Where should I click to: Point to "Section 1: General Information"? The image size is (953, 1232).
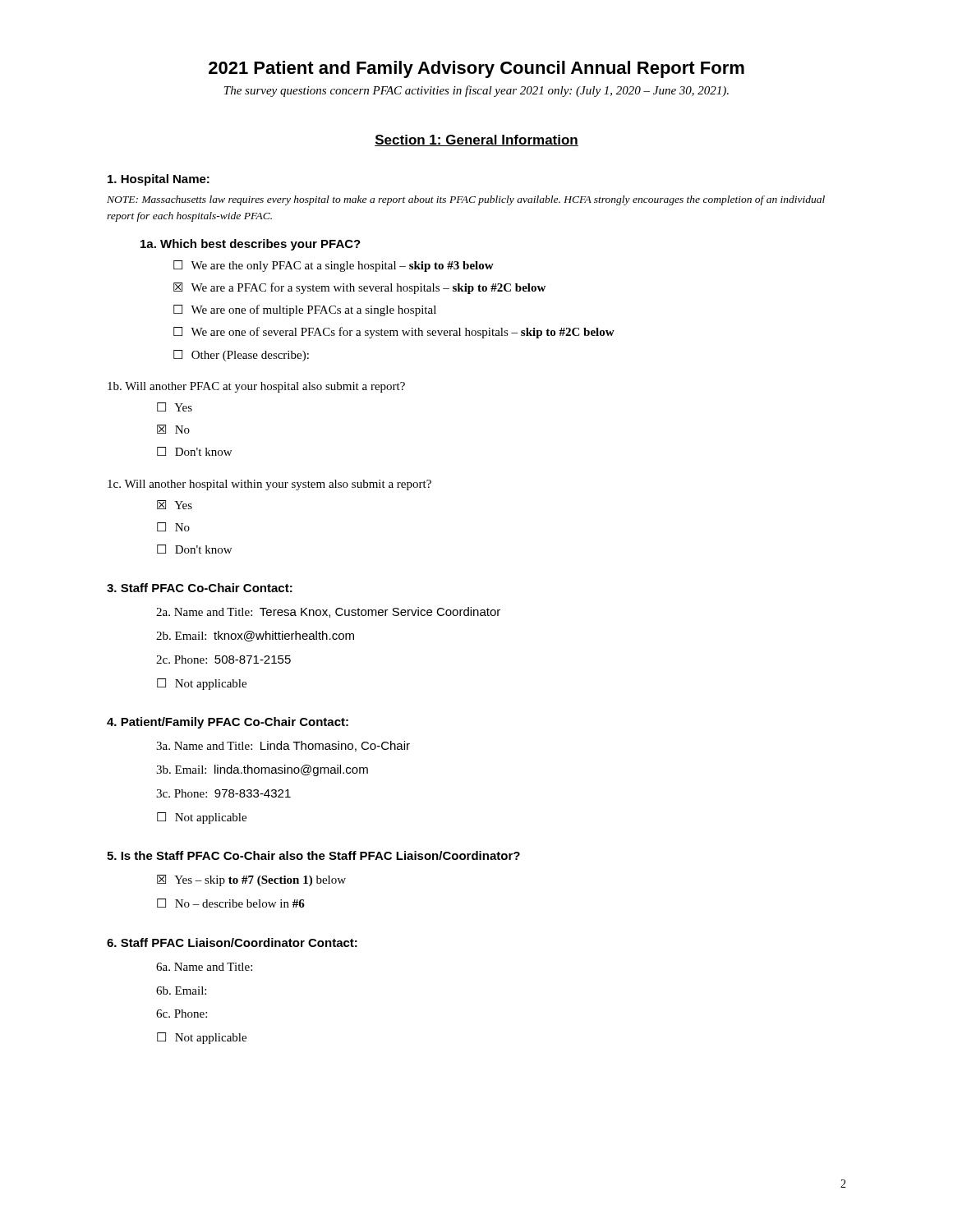coord(476,140)
